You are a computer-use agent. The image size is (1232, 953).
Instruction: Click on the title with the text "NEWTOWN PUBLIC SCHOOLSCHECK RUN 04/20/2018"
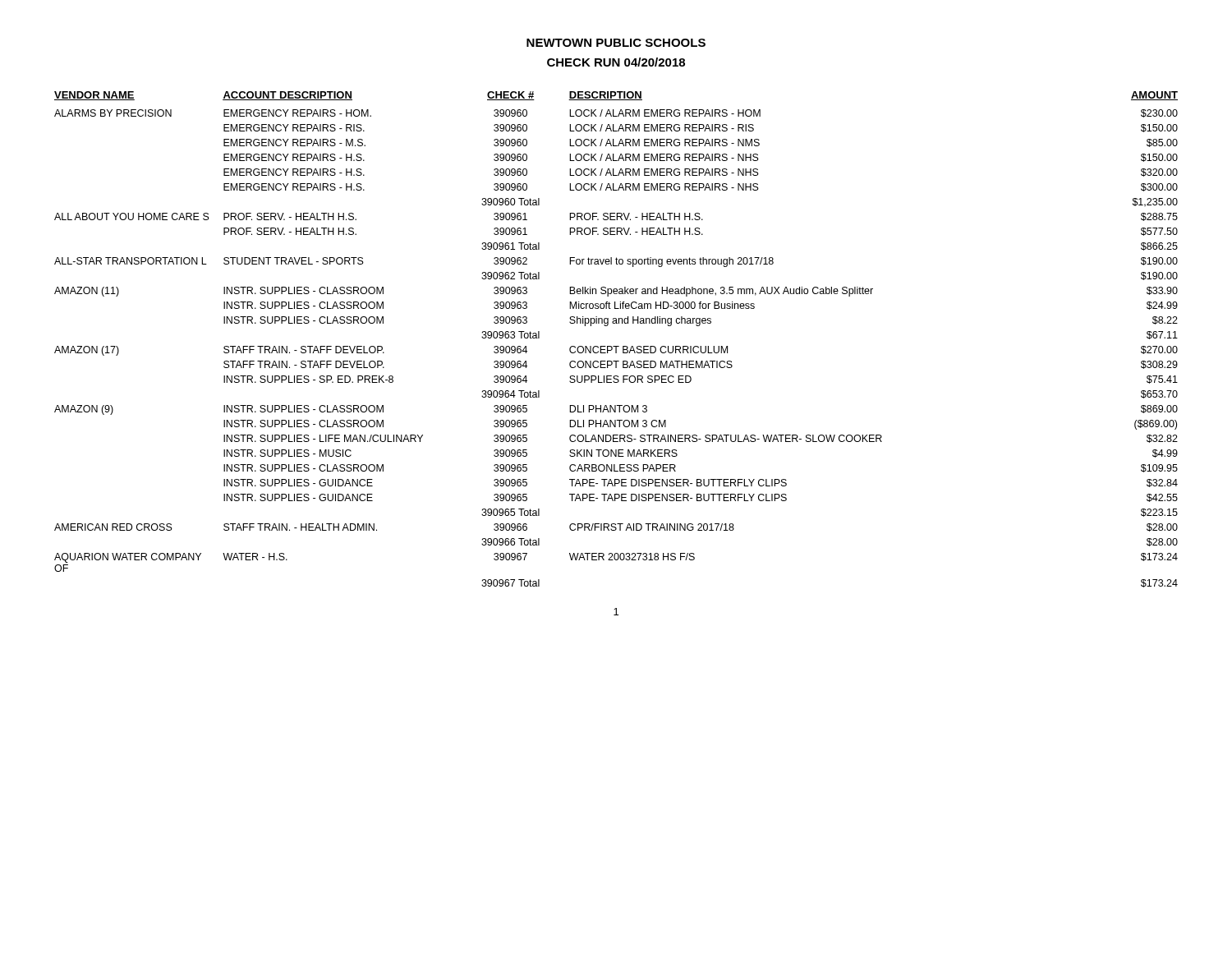point(616,52)
